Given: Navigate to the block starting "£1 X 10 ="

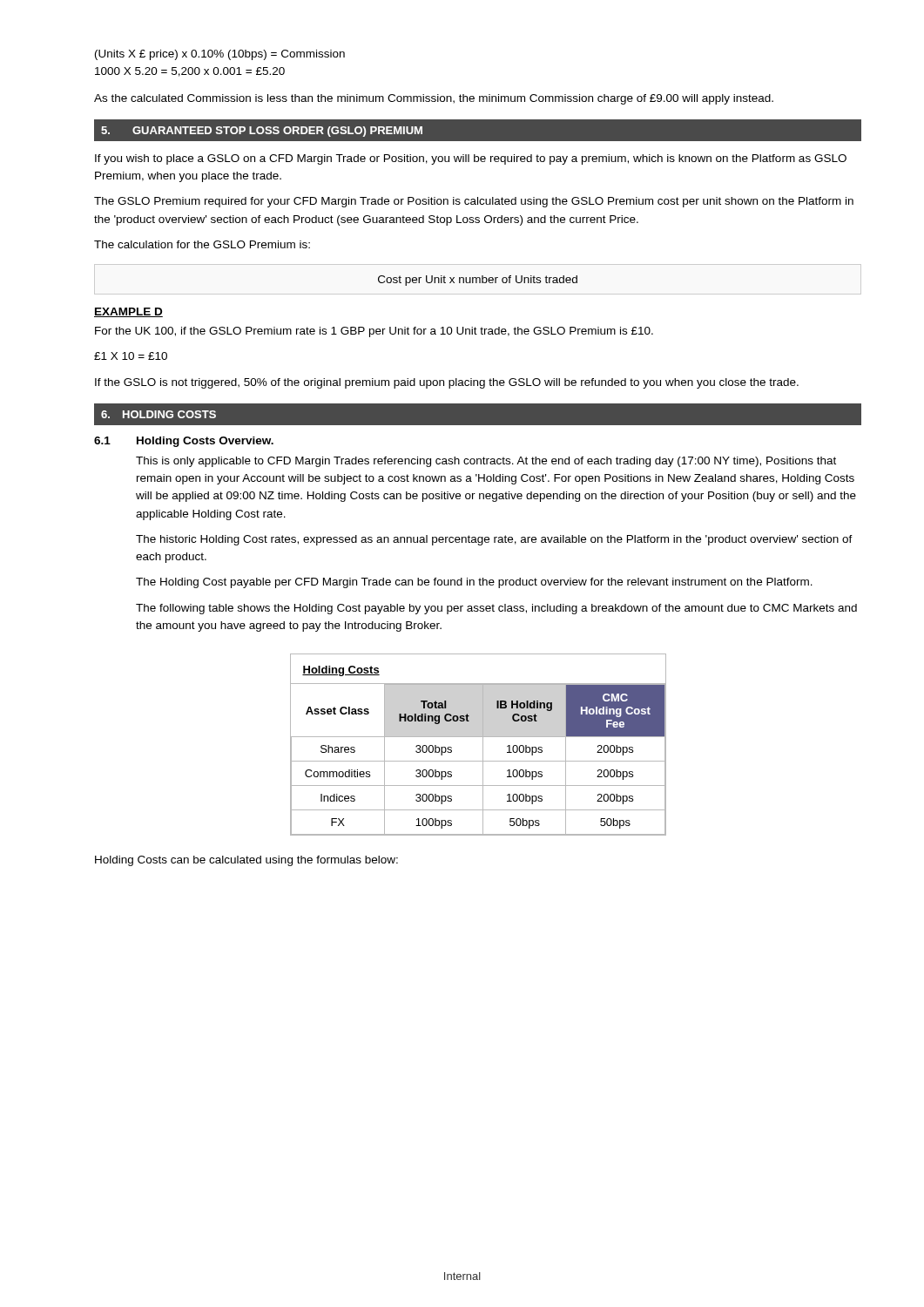Looking at the screenshot, I should pos(131,356).
